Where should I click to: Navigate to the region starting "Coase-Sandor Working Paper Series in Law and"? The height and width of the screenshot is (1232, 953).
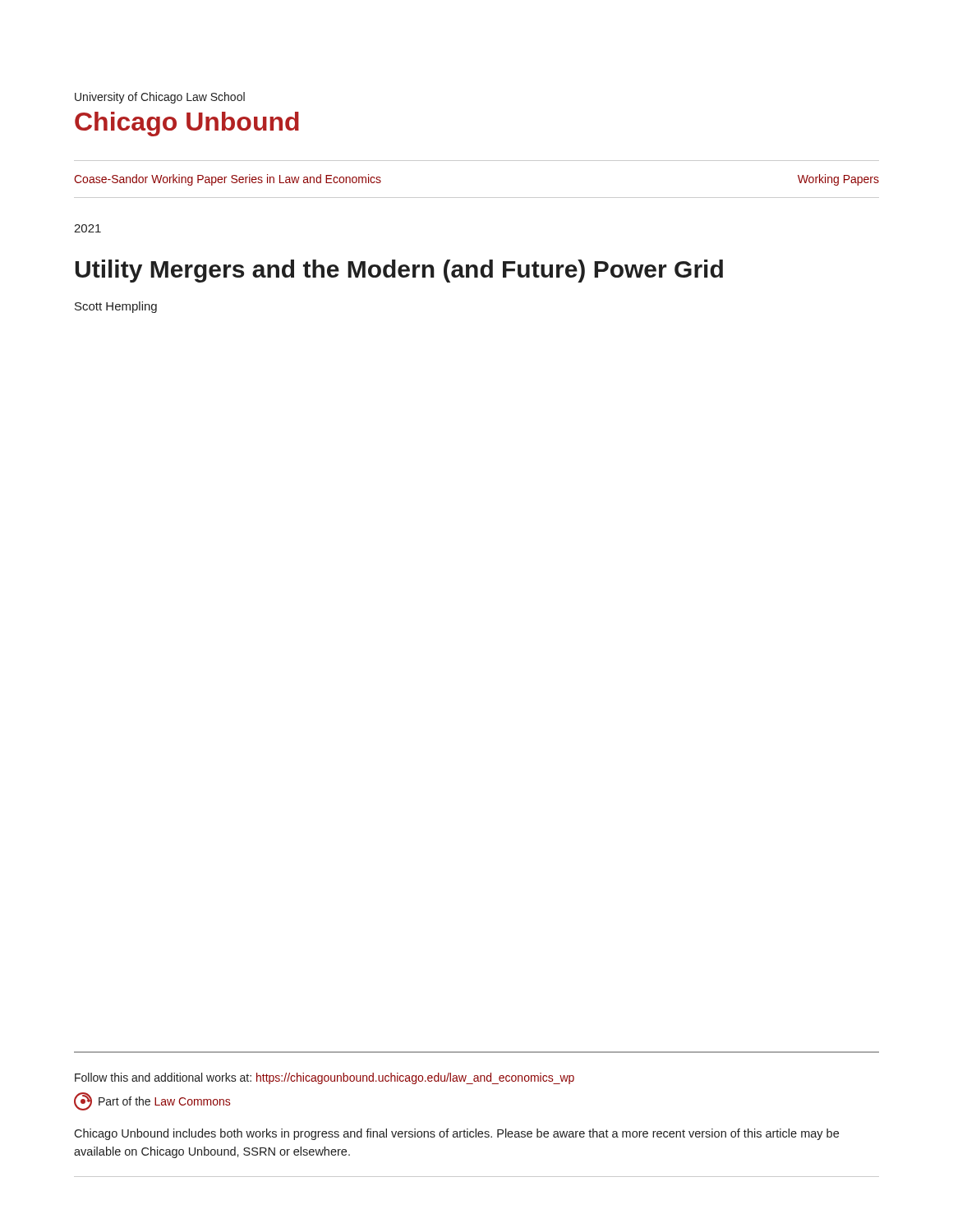[225, 179]
